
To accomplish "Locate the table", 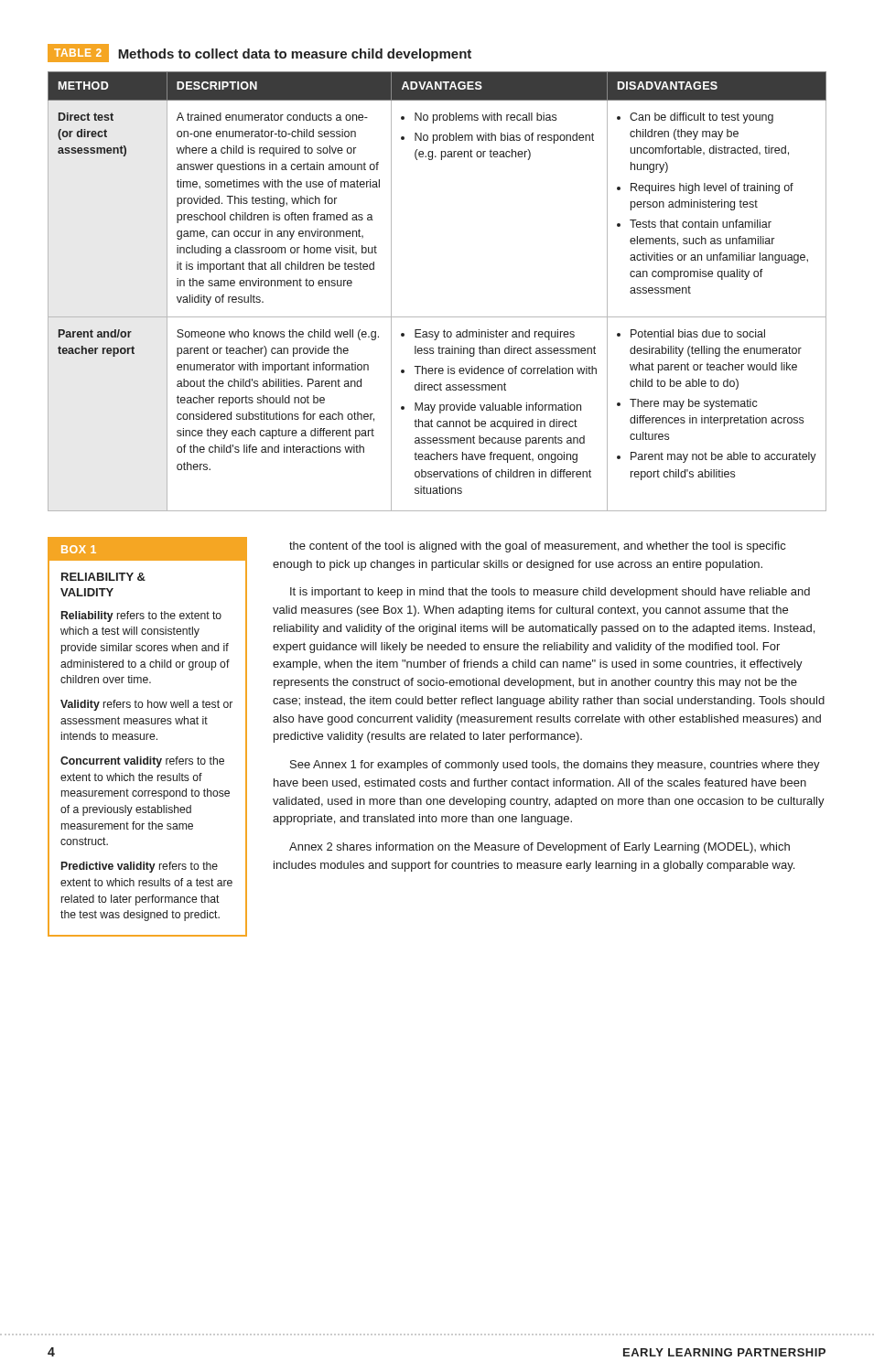I will pyautogui.click(x=437, y=291).
